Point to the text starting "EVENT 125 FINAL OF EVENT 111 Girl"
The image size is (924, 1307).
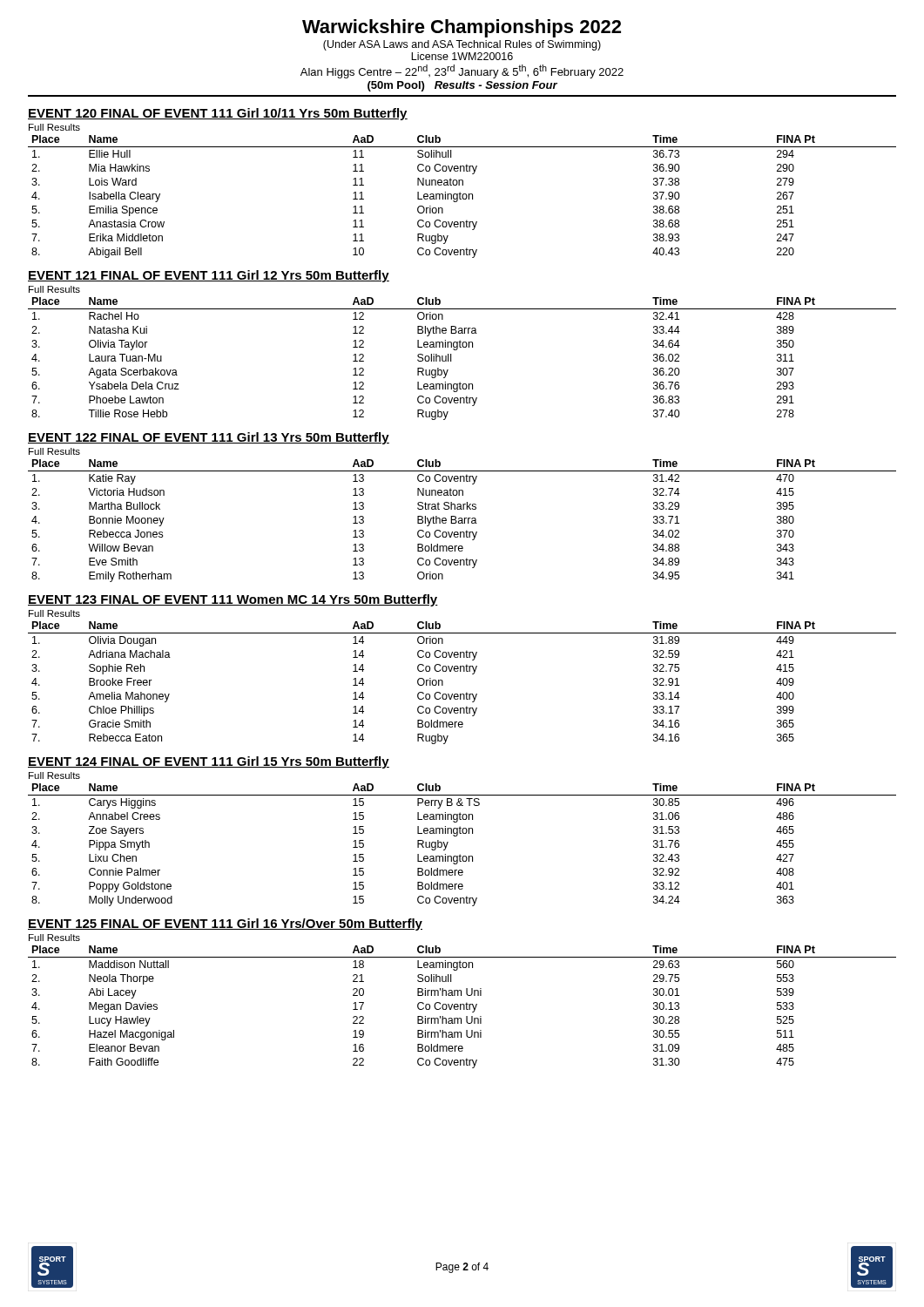[225, 923]
